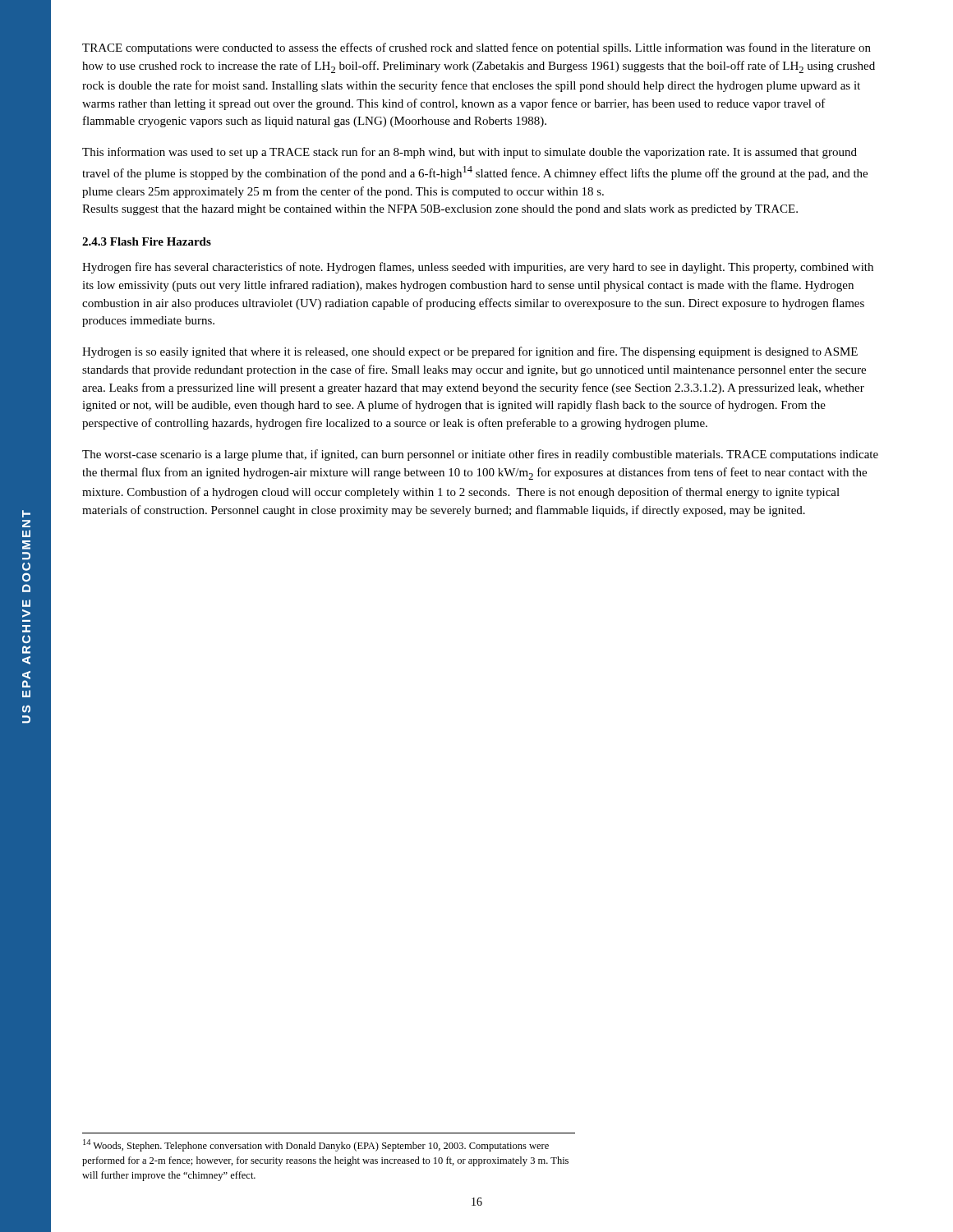Viewport: 953px width, 1232px height.
Task: Find the passage starting "Hydrogen is so easily ignited that where"
Action: [x=474, y=387]
